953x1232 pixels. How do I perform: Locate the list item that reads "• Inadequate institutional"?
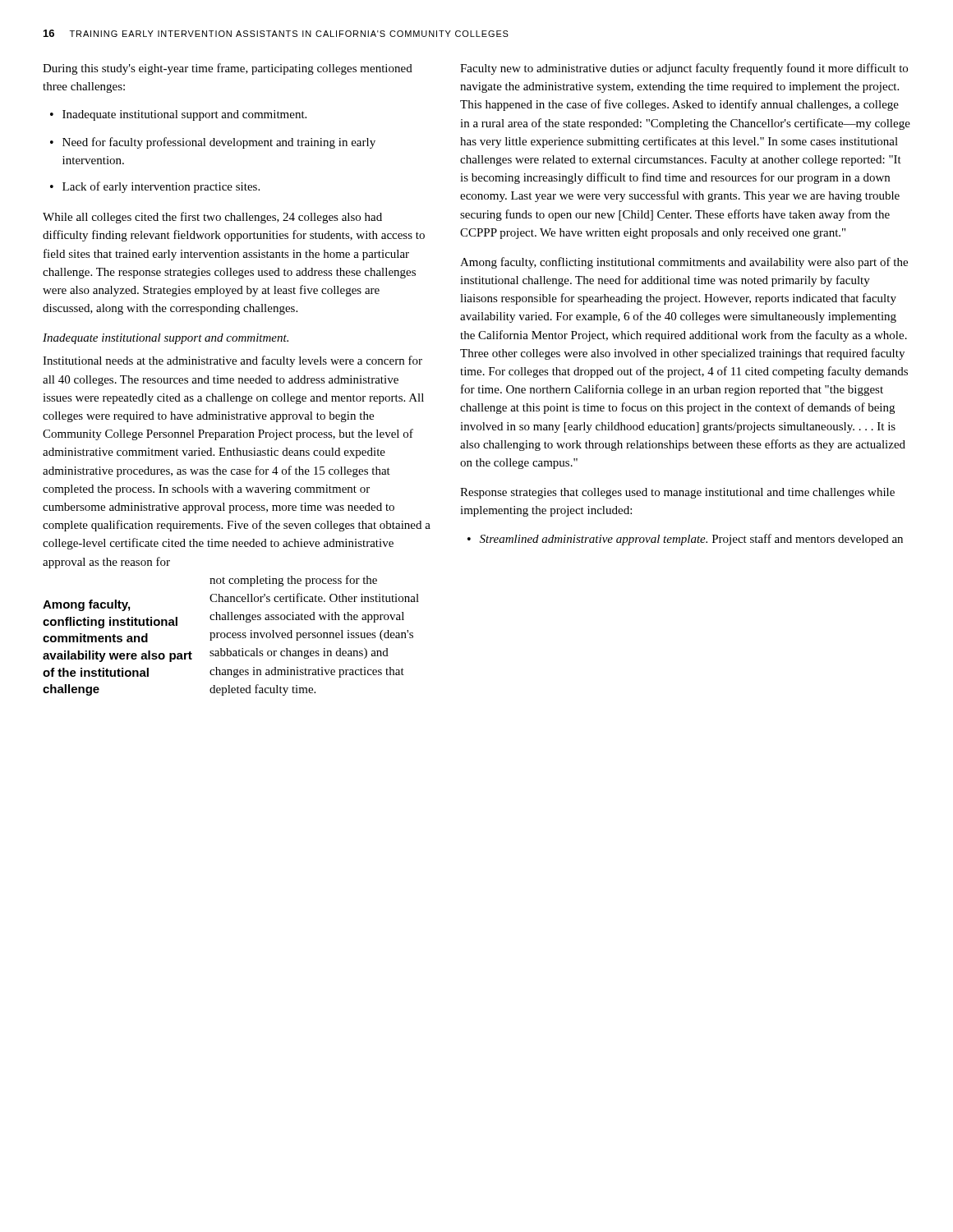tap(178, 115)
